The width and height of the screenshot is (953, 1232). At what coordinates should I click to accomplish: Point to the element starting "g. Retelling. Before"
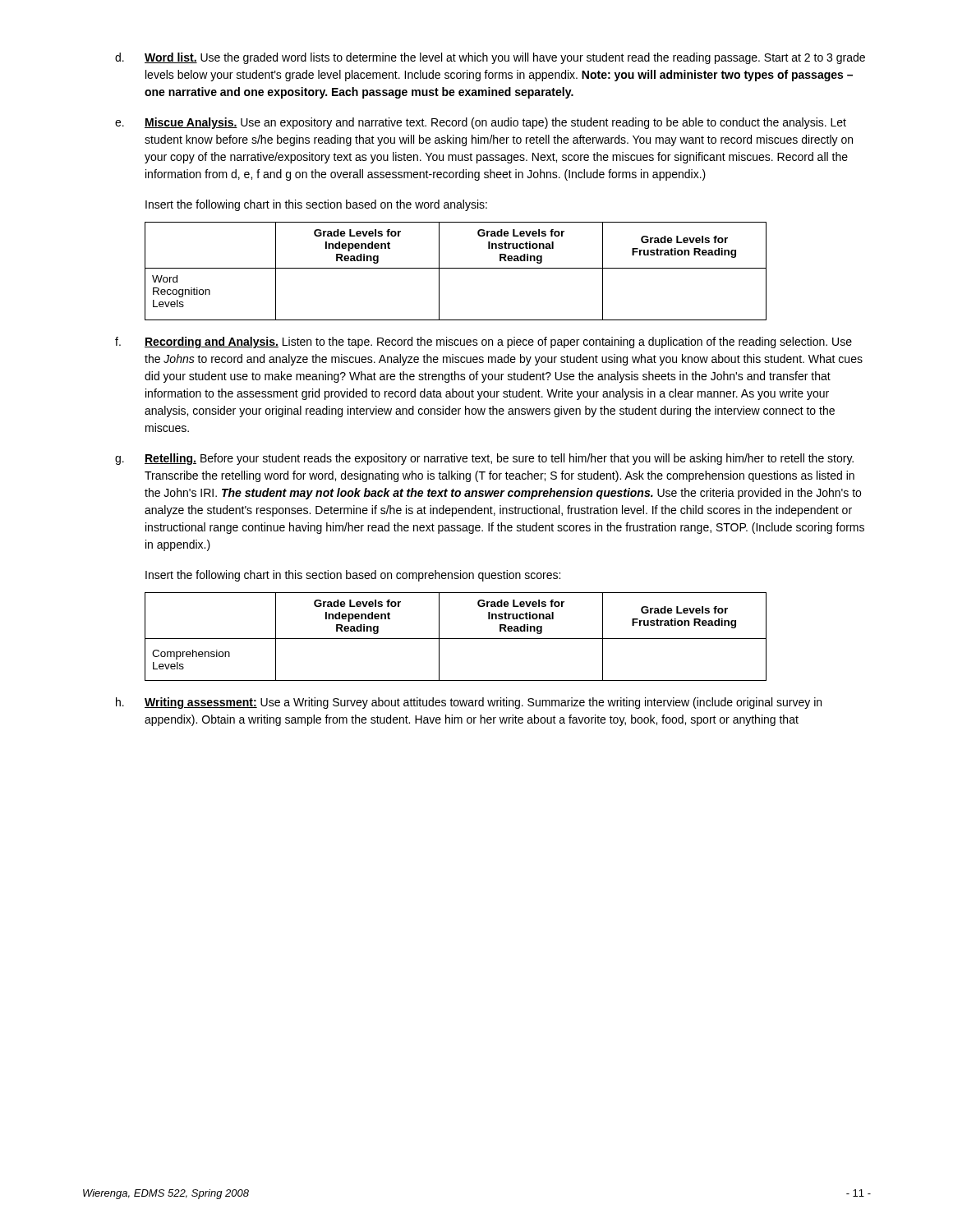(x=493, y=502)
